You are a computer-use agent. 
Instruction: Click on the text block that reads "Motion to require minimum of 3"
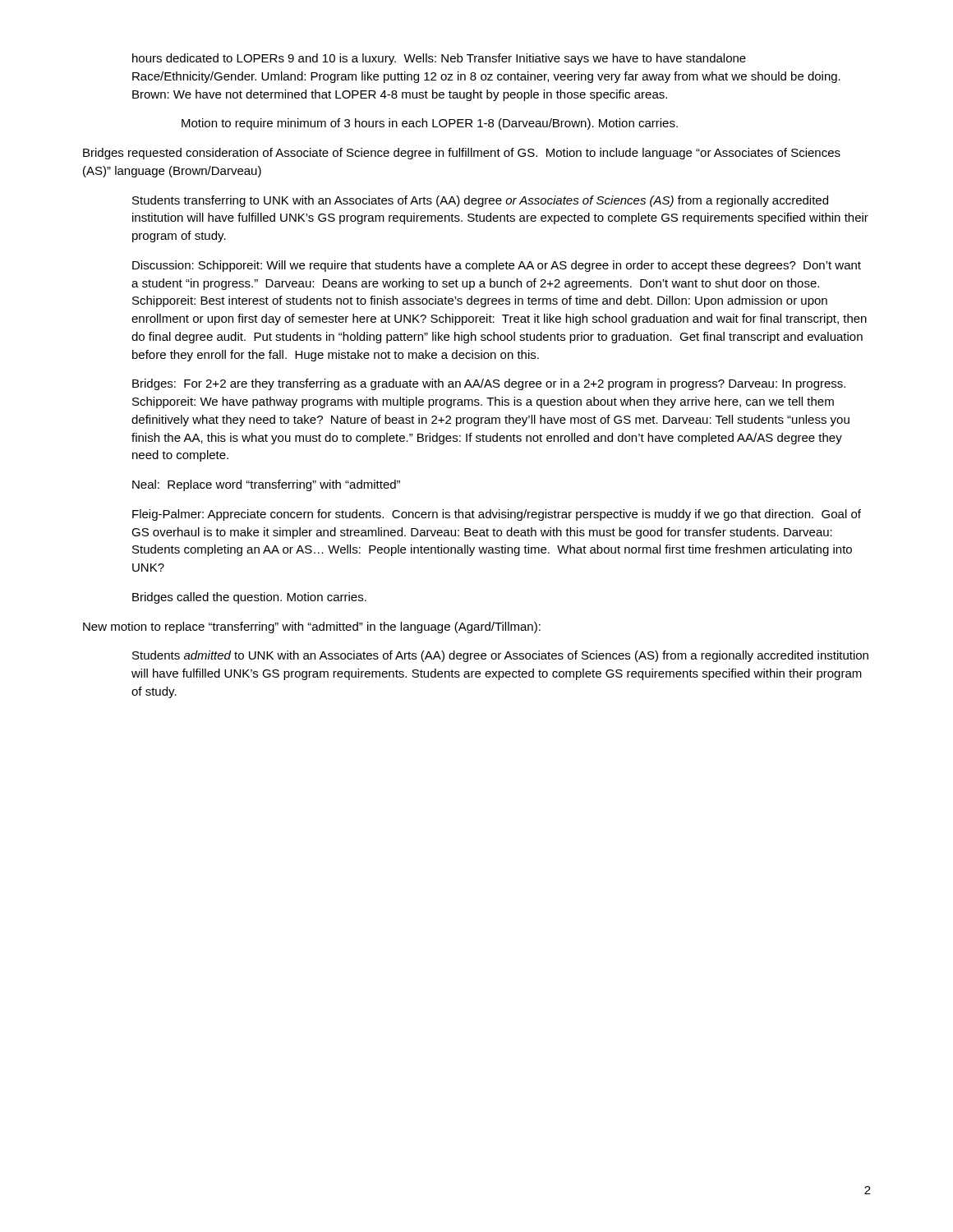tap(430, 123)
